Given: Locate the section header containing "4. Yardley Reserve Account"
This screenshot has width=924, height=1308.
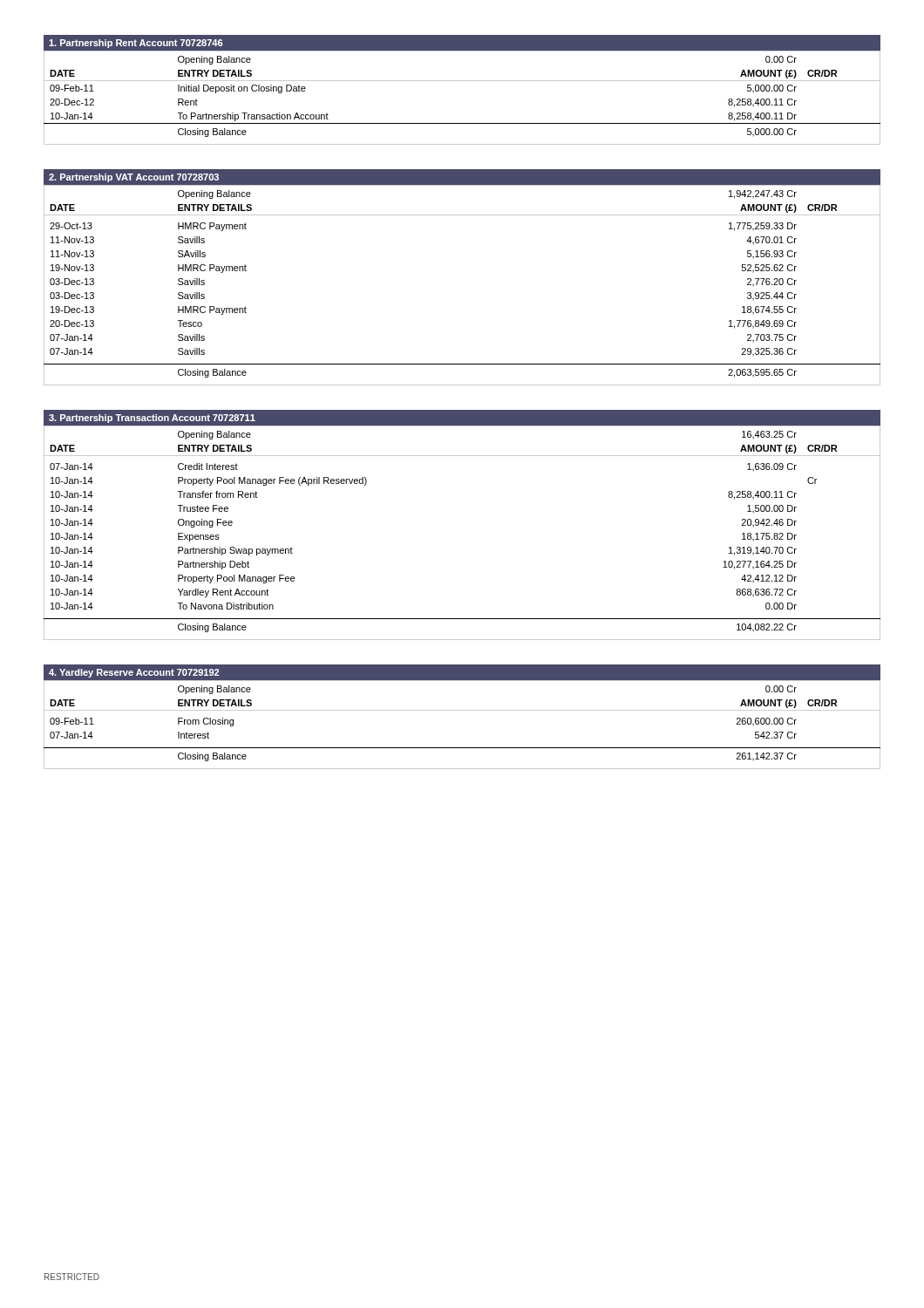Looking at the screenshot, I should tap(134, 672).
